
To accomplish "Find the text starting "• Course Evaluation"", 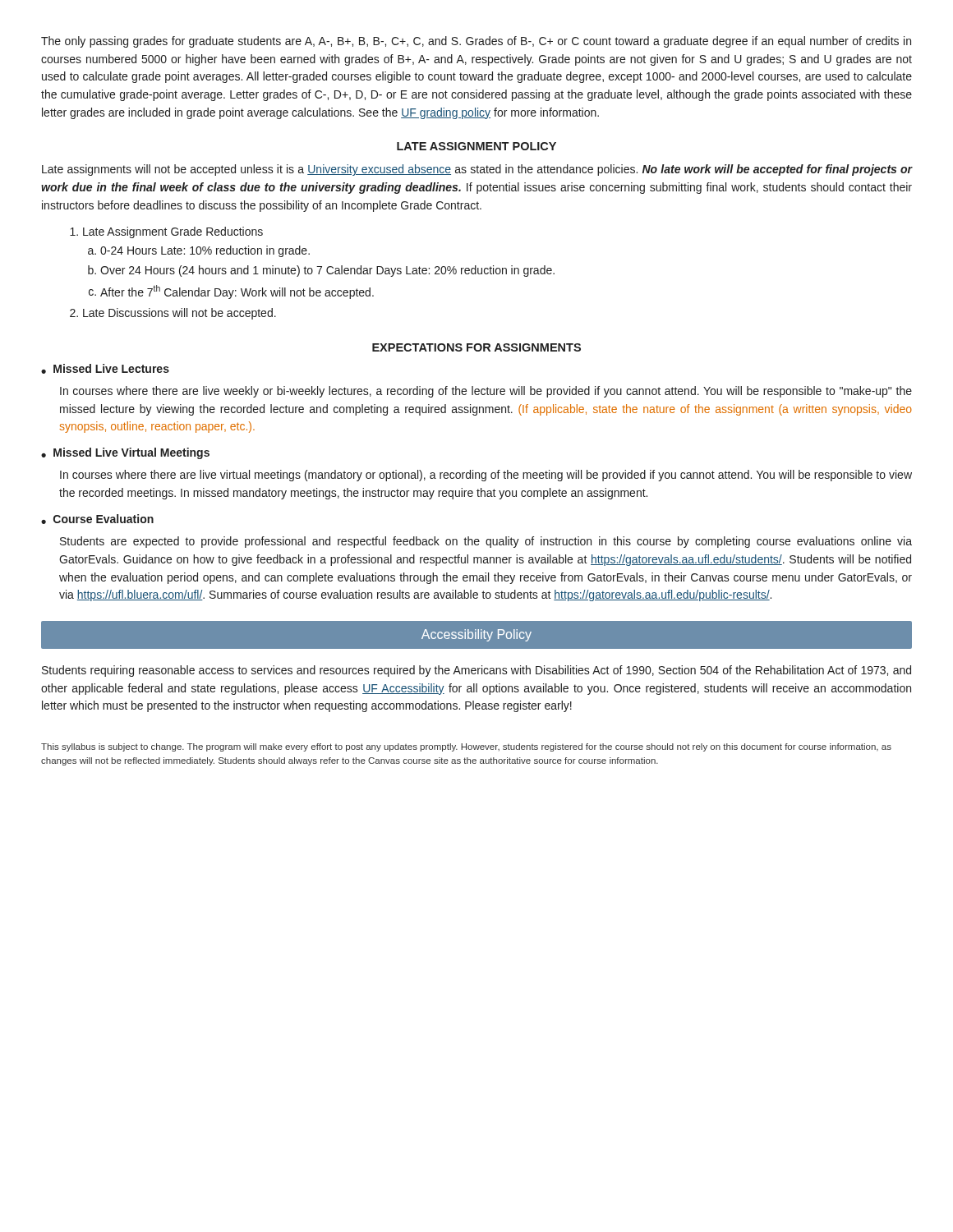I will point(97,522).
